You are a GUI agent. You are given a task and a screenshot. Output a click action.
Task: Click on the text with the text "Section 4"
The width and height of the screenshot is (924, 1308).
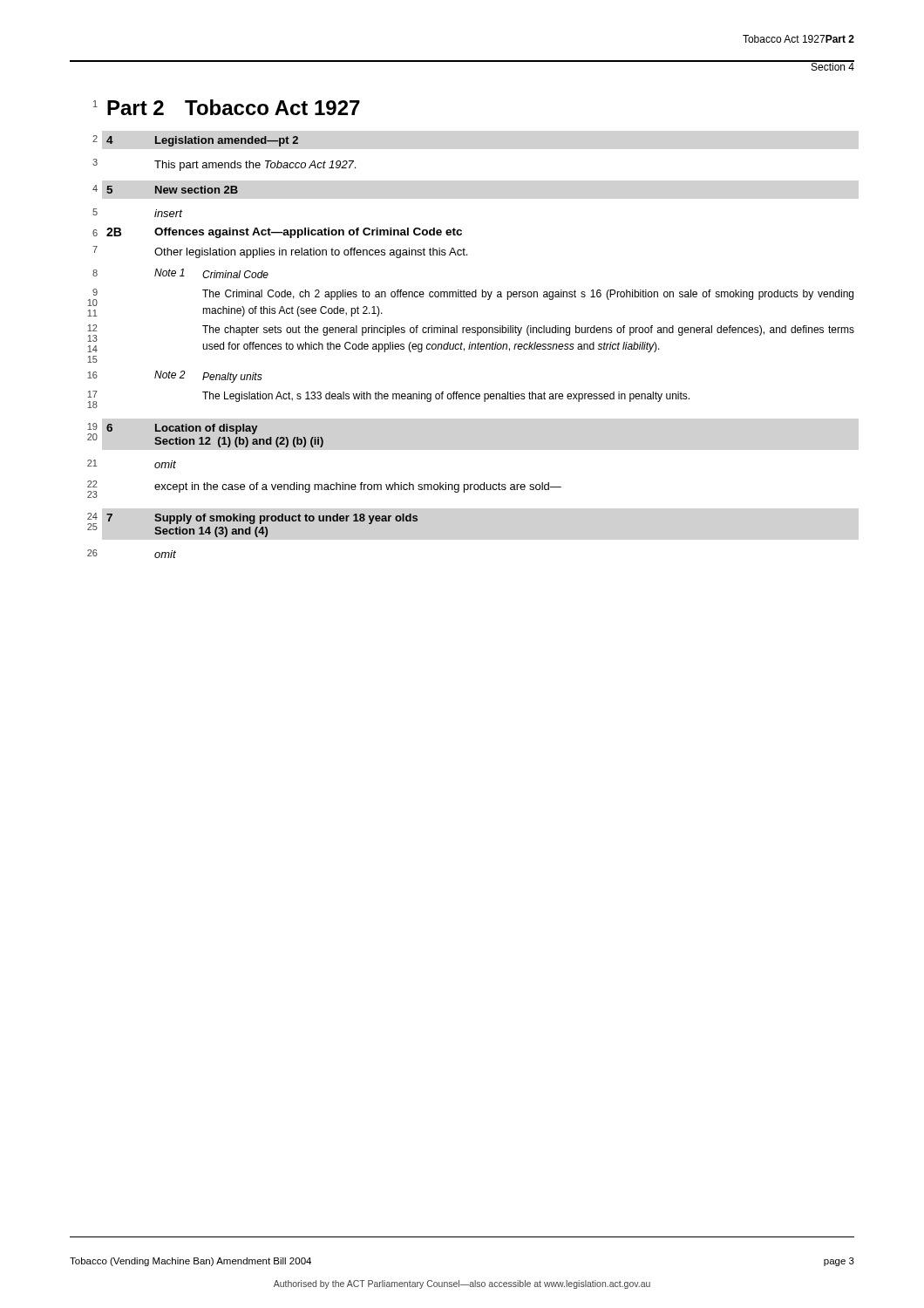click(x=832, y=67)
